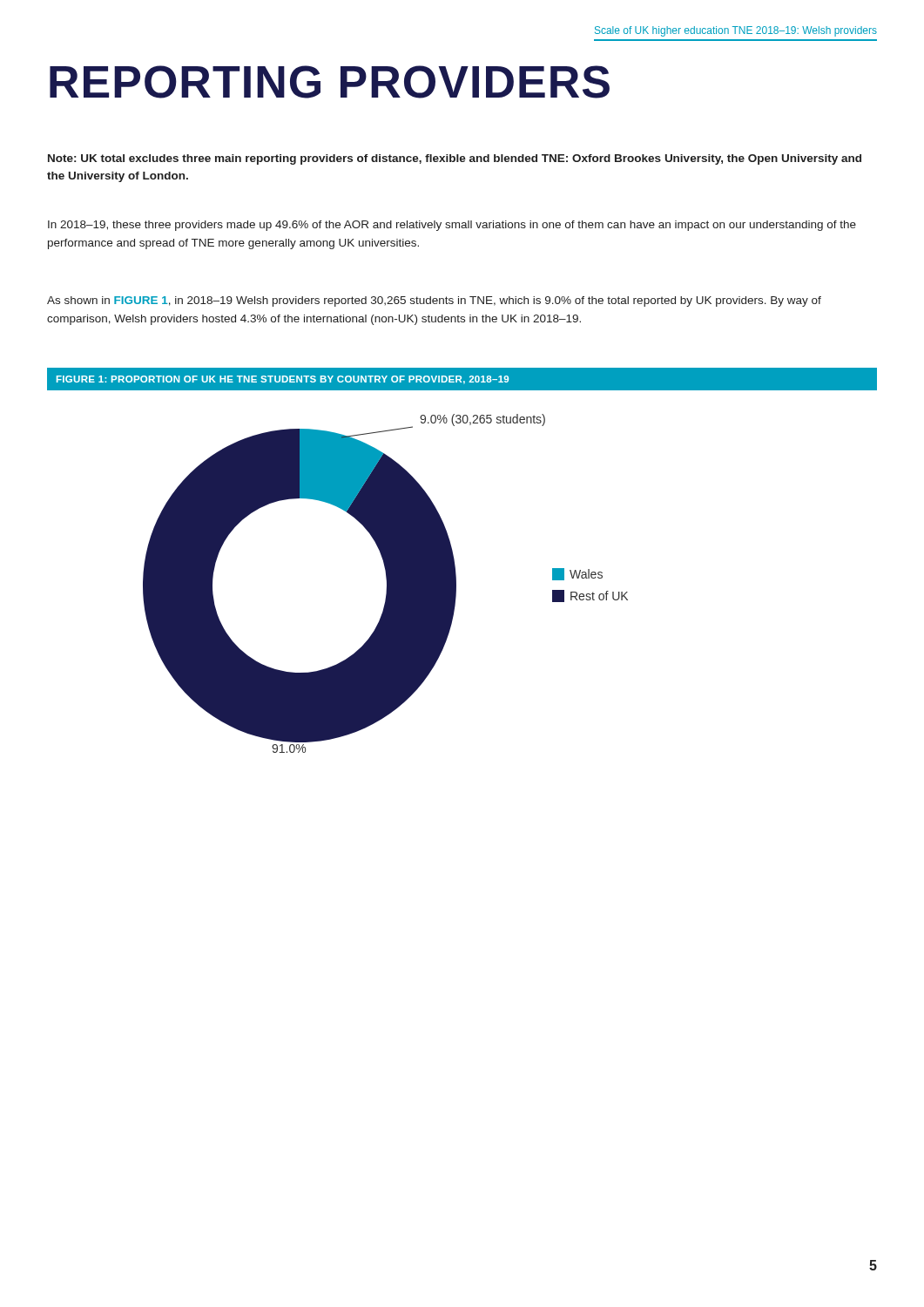Click on the text block that reads "In 2018–19, these three providers made up 49.6%"
The width and height of the screenshot is (924, 1307).
(x=452, y=233)
